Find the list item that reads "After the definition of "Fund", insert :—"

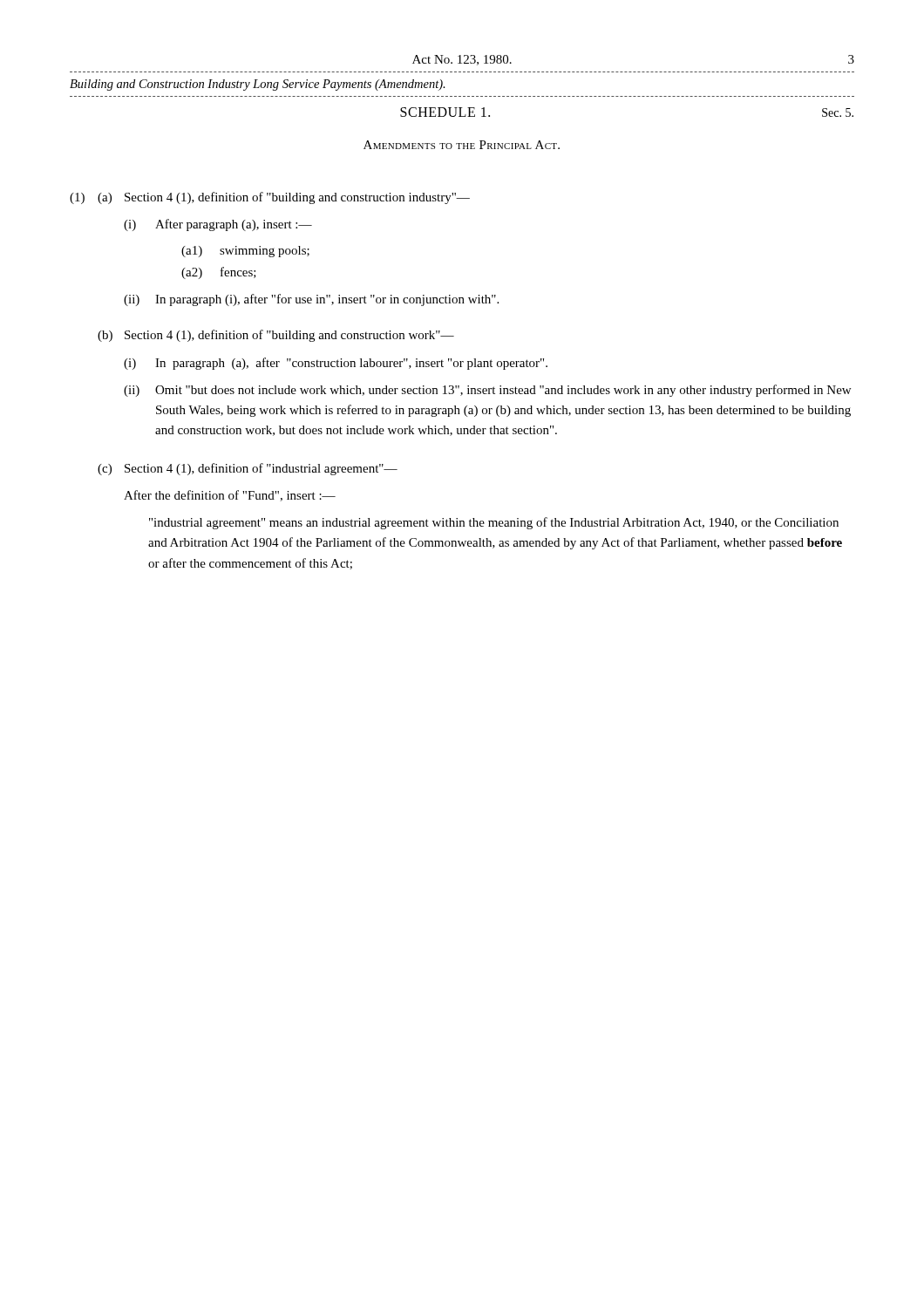coord(230,495)
